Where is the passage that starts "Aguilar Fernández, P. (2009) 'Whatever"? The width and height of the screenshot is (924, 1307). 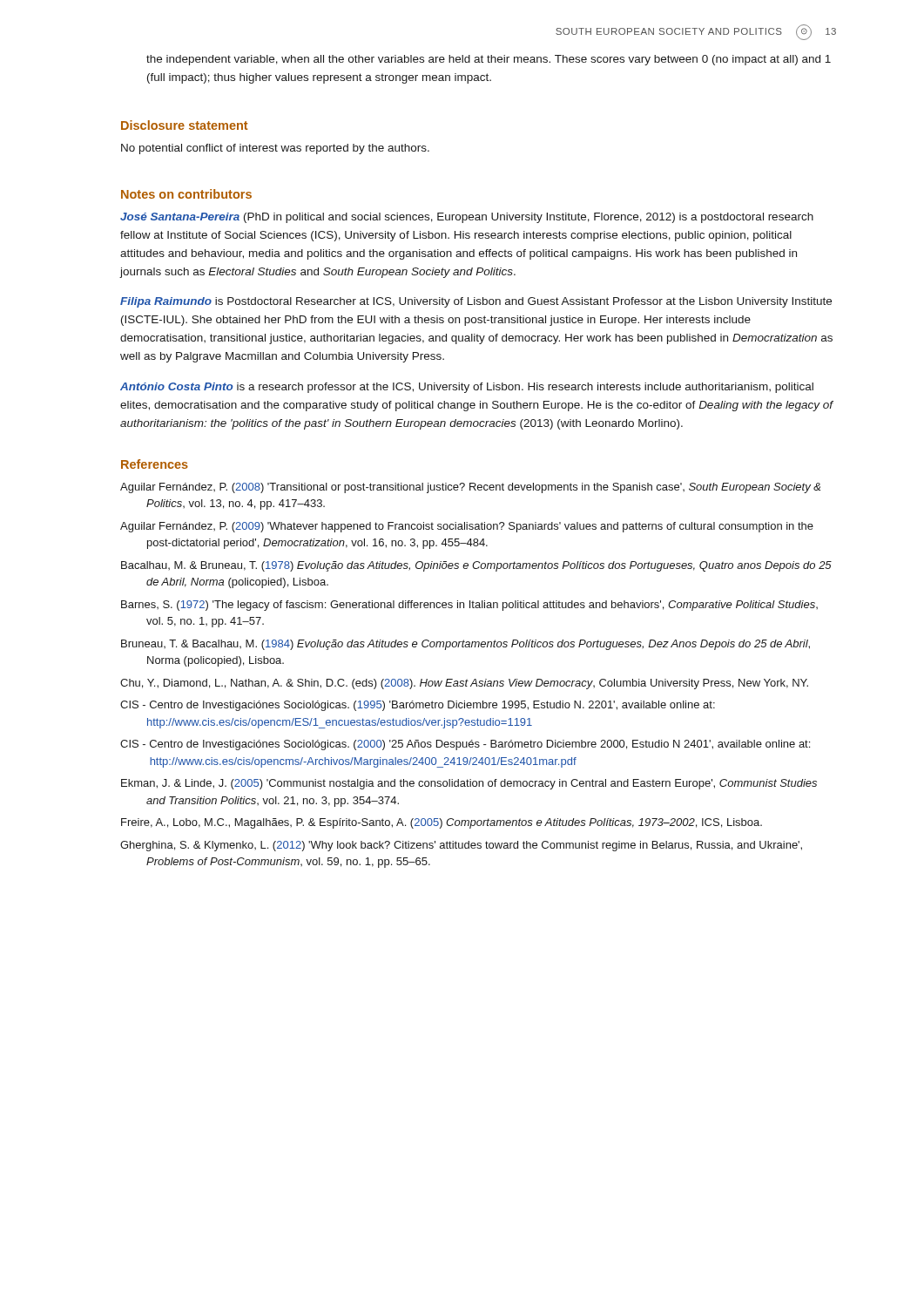pyautogui.click(x=467, y=534)
